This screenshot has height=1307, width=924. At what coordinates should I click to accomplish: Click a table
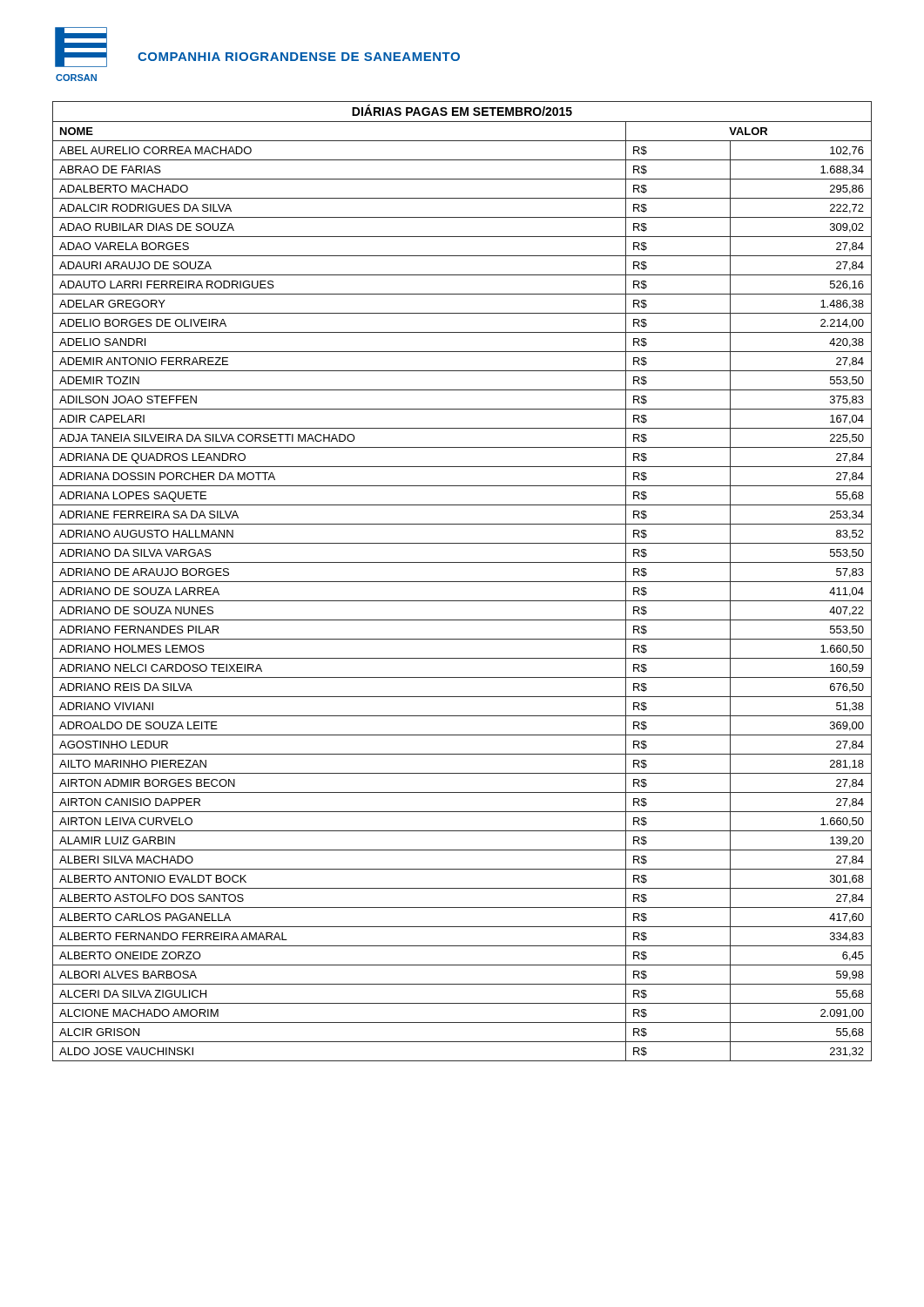coord(462,581)
